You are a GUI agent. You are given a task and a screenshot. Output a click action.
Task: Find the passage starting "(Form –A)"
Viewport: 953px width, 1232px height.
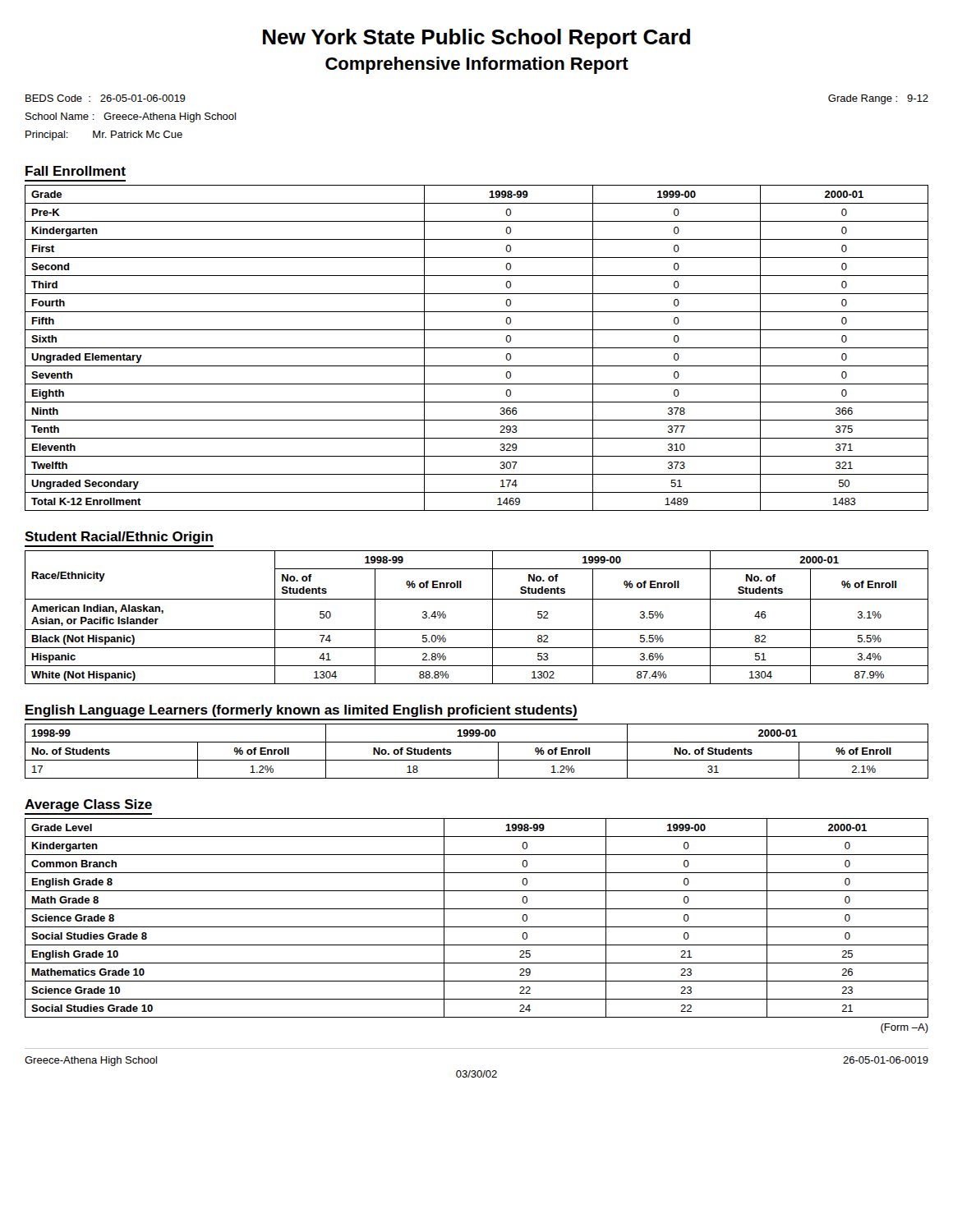904,1027
